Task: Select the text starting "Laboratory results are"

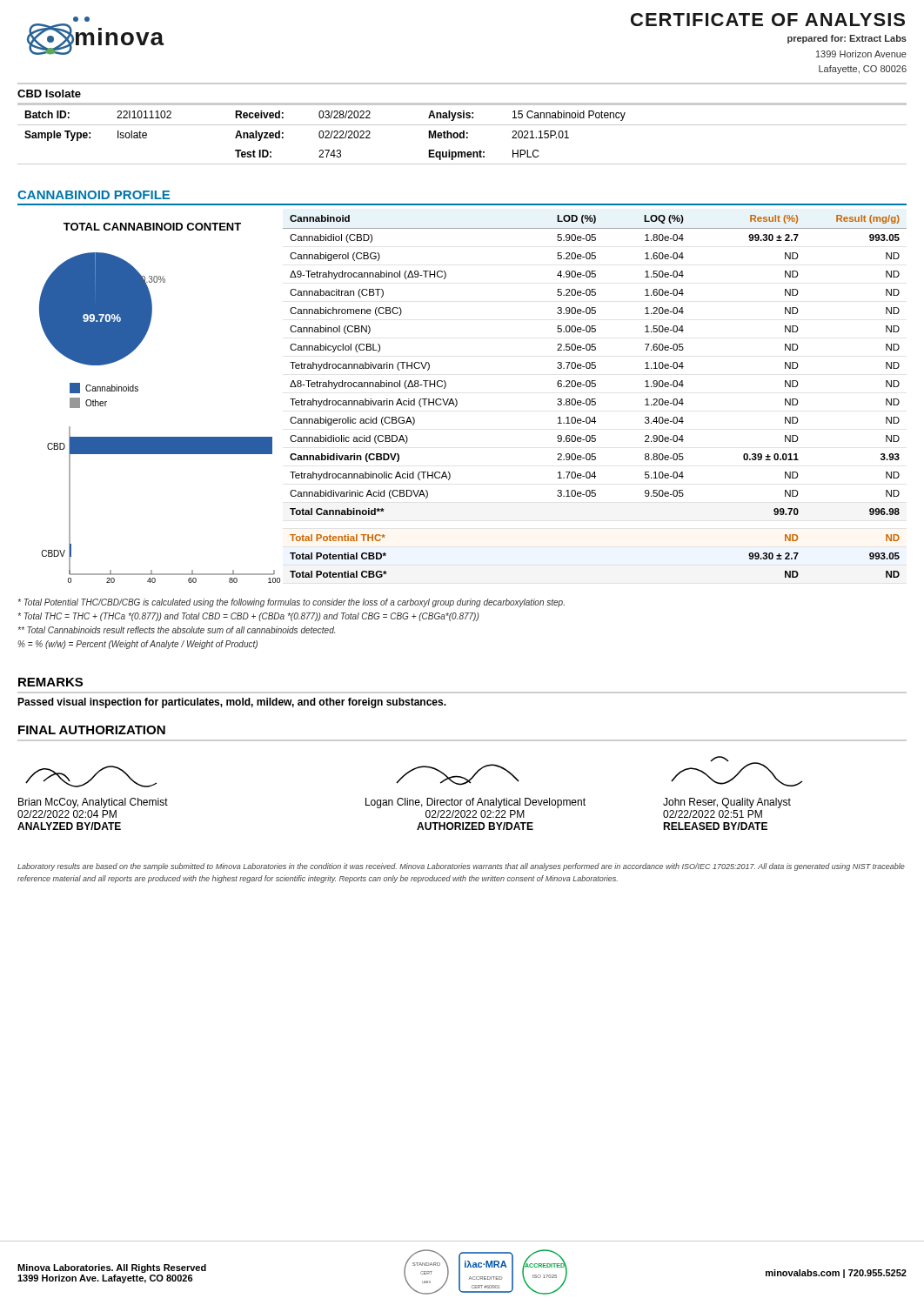Action: pyautogui.click(x=461, y=872)
